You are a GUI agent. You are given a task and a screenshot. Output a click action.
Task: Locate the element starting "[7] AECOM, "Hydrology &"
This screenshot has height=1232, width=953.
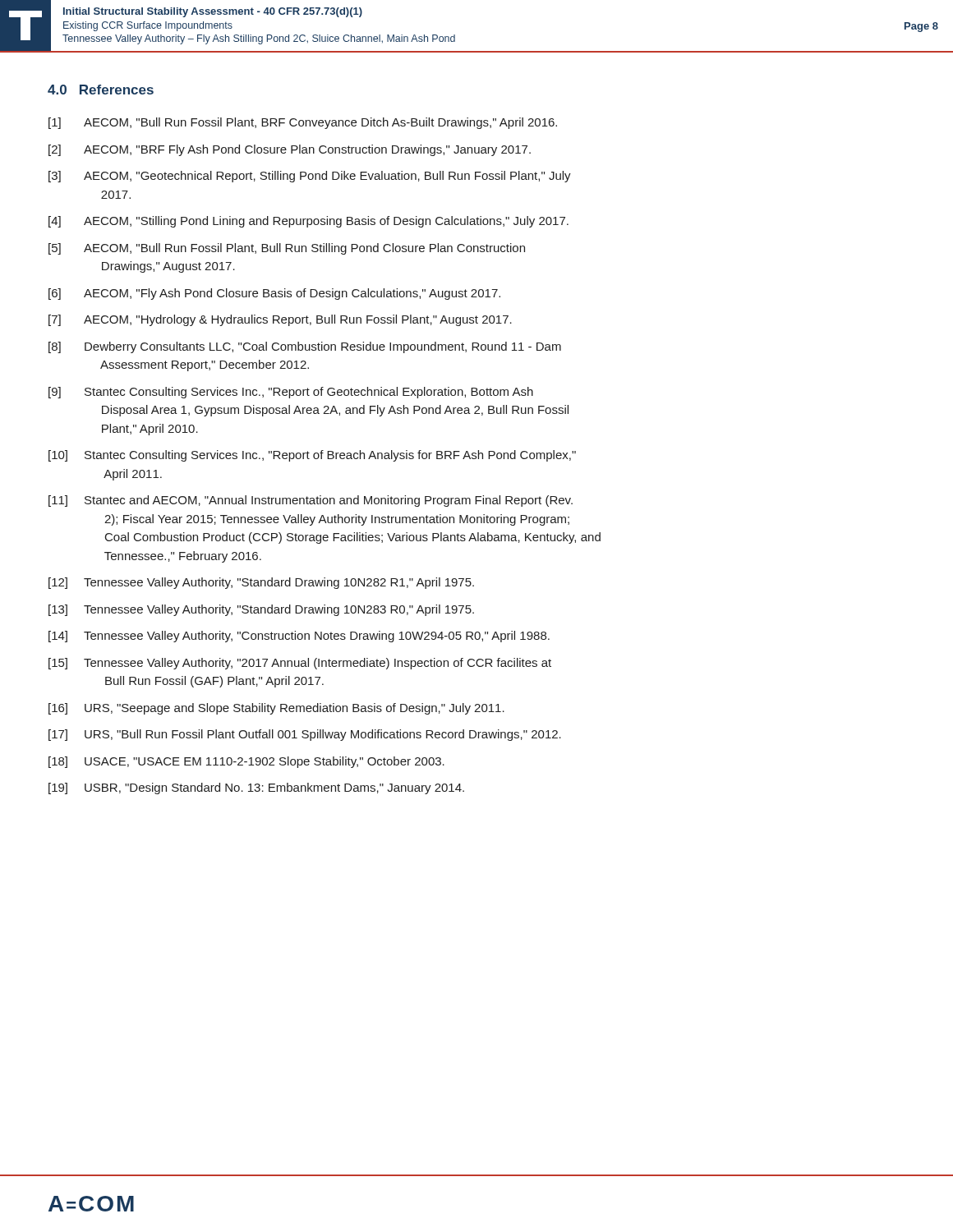pyautogui.click(x=476, y=320)
